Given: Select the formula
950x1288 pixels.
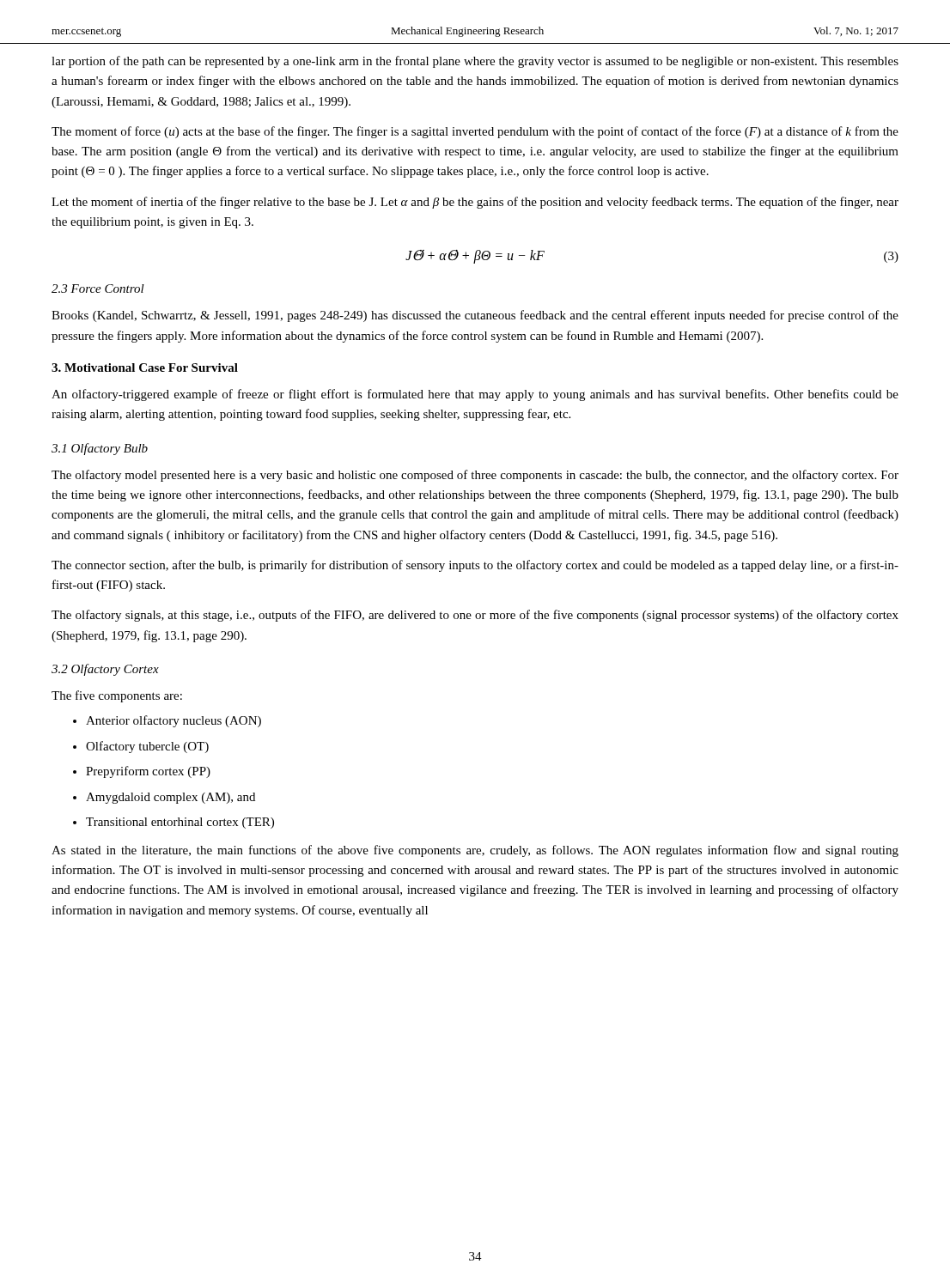Looking at the screenshot, I should click(475, 255).
